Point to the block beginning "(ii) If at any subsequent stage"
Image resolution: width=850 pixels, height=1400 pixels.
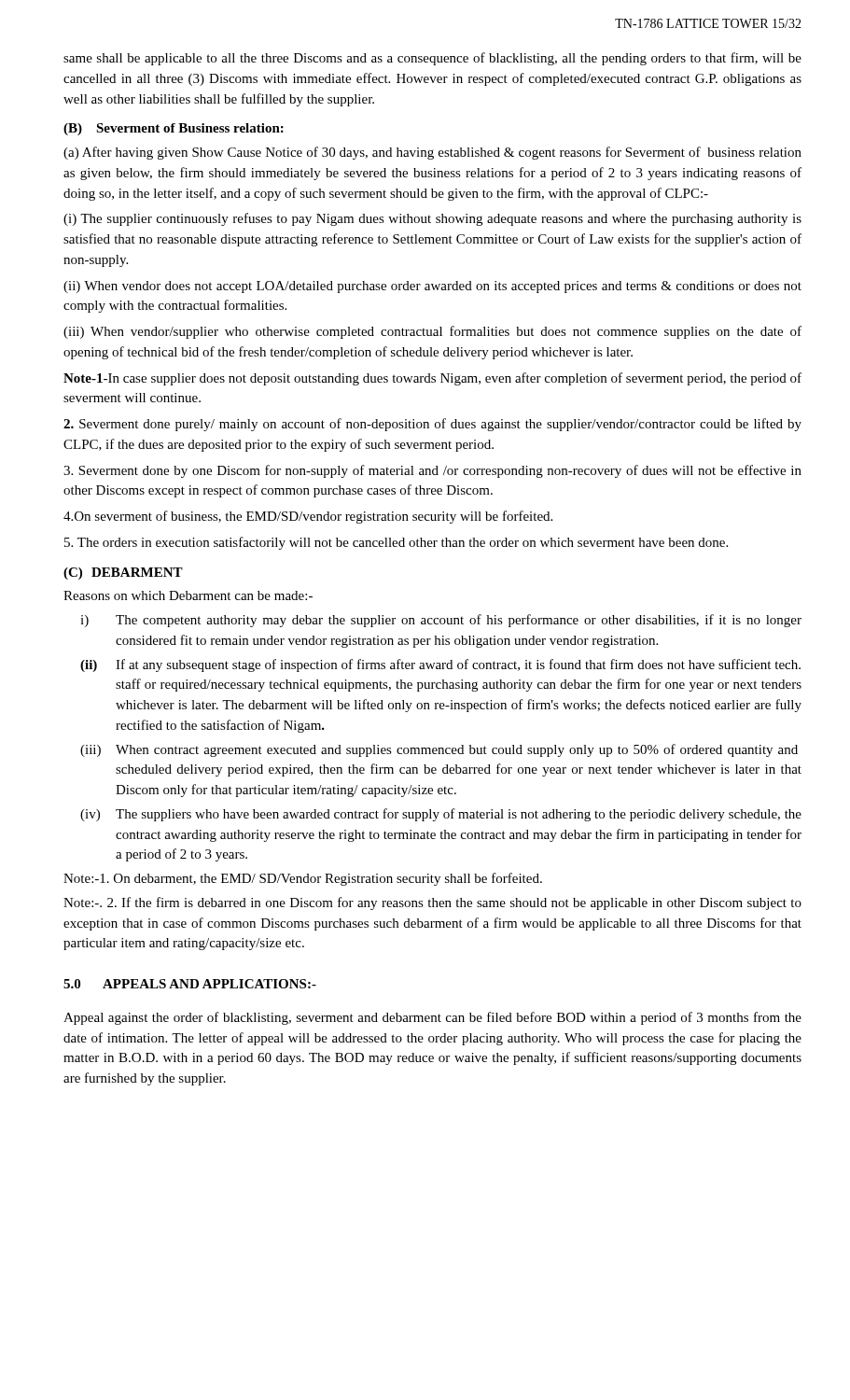(x=432, y=695)
